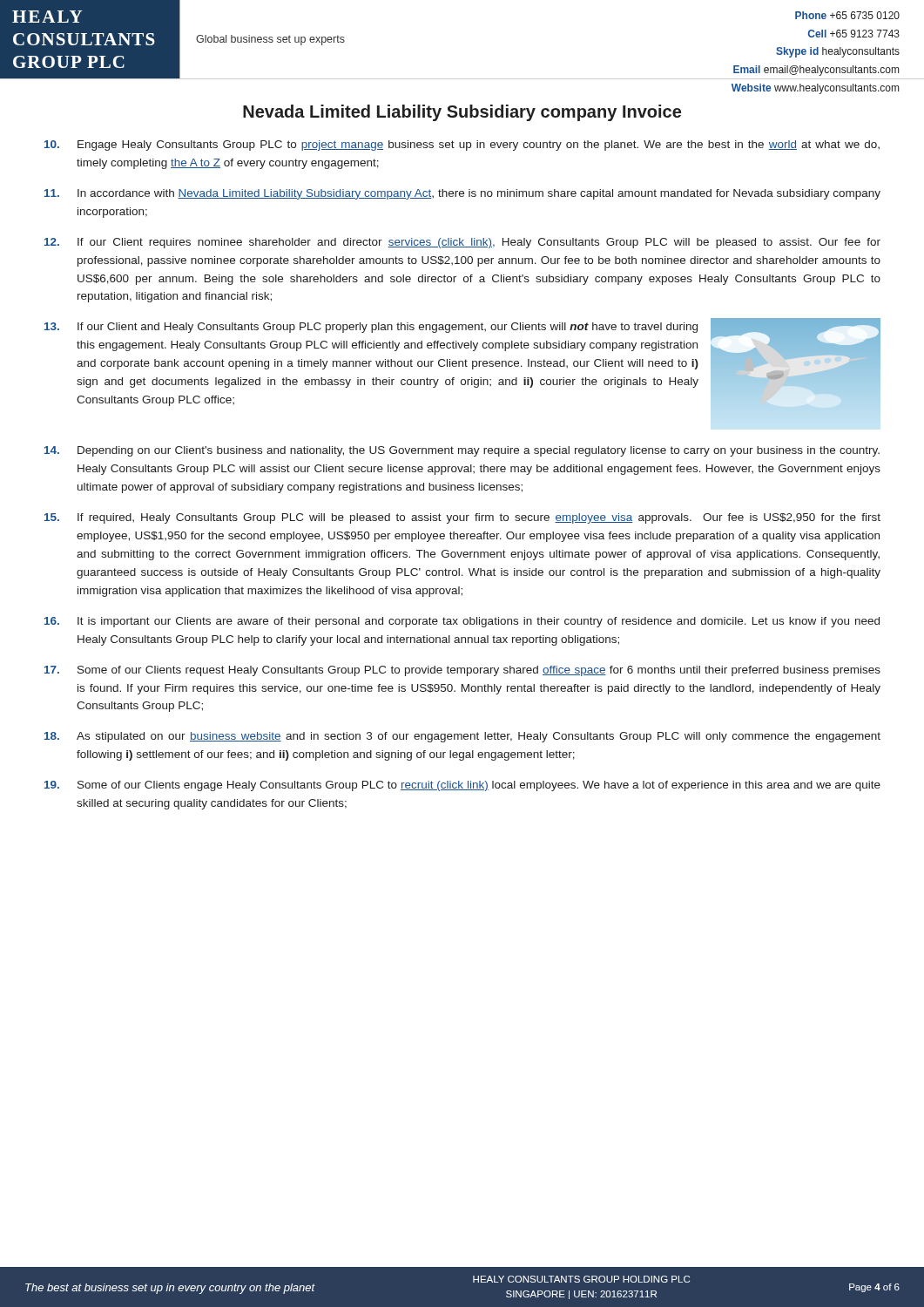Find the text starting "13. If our"
This screenshot has height=1307, width=924.
[462, 374]
